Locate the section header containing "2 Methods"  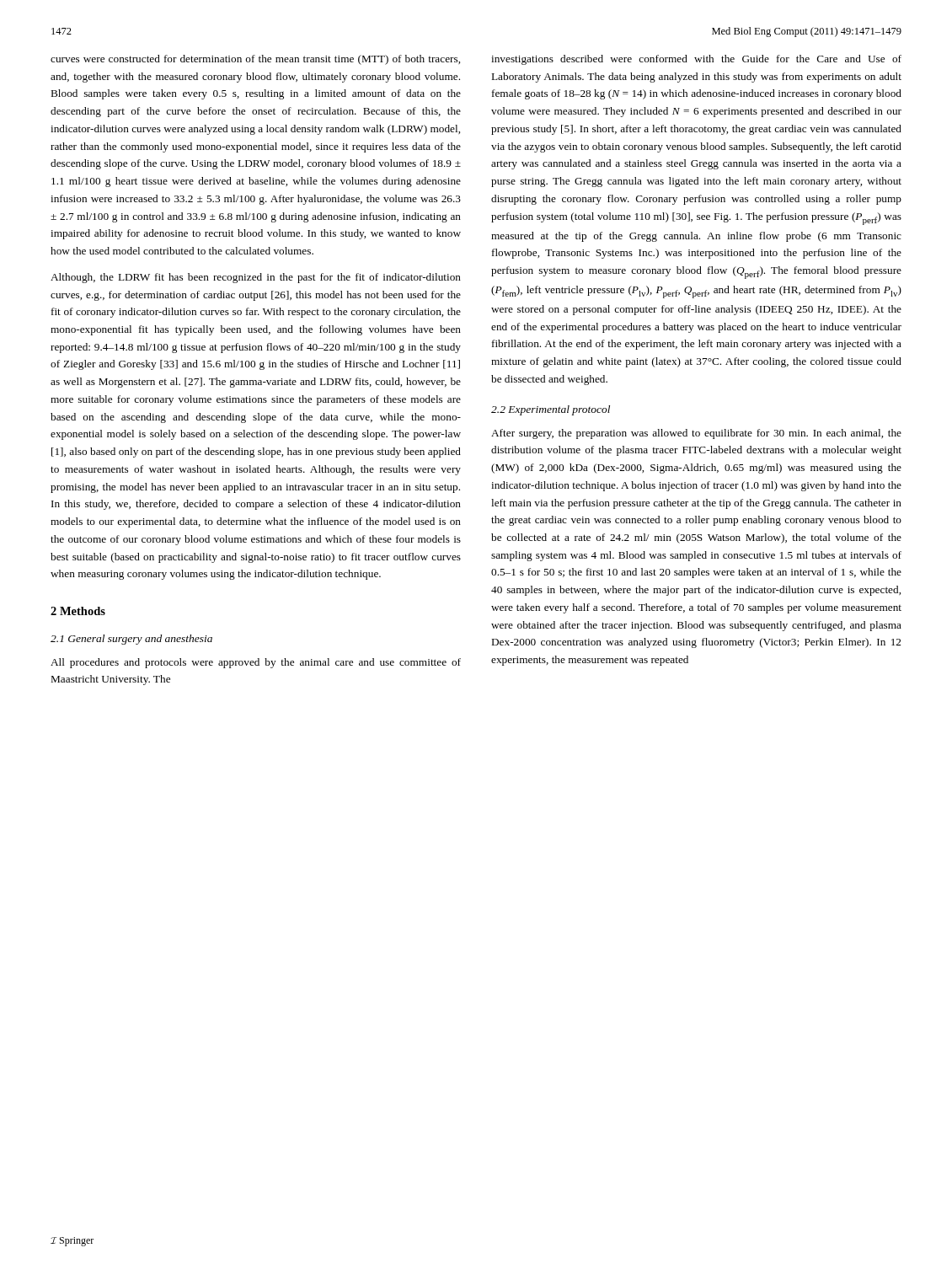(x=78, y=611)
